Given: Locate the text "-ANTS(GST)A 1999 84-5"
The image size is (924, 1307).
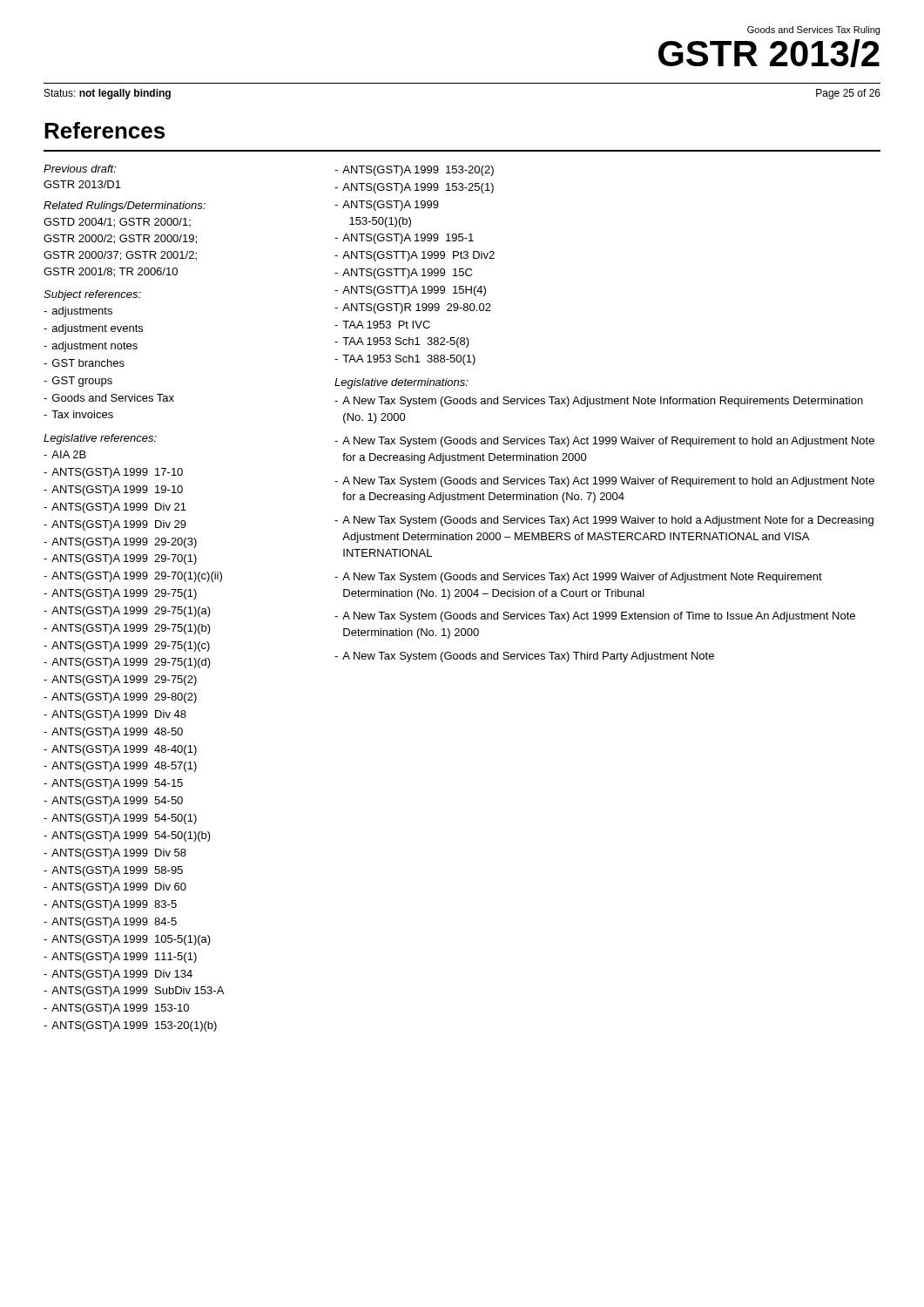Looking at the screenshot, I should click(110, 922).
